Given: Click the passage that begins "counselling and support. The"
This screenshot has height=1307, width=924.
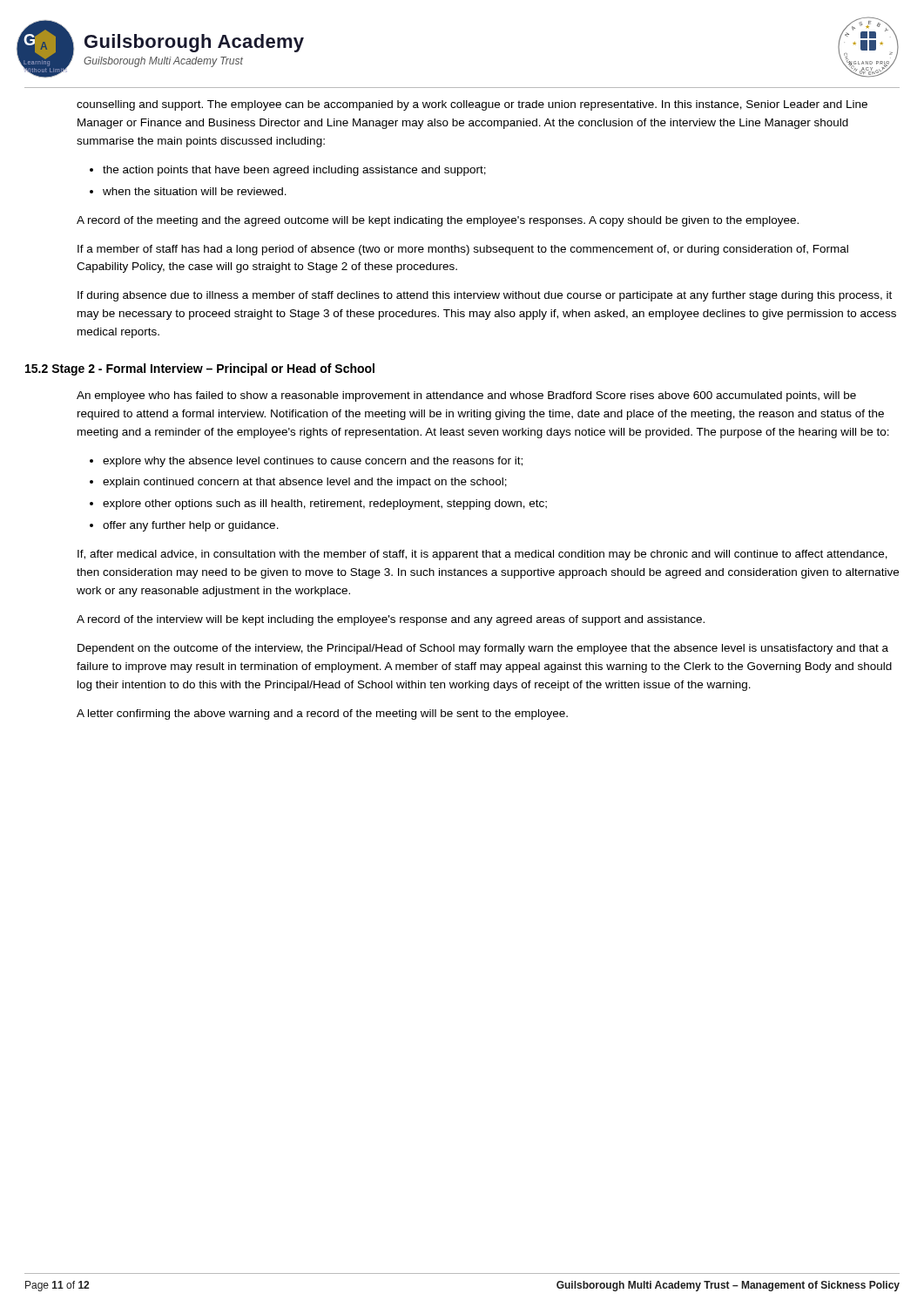Looking at the screenshot, I should (x=472, y=122).
